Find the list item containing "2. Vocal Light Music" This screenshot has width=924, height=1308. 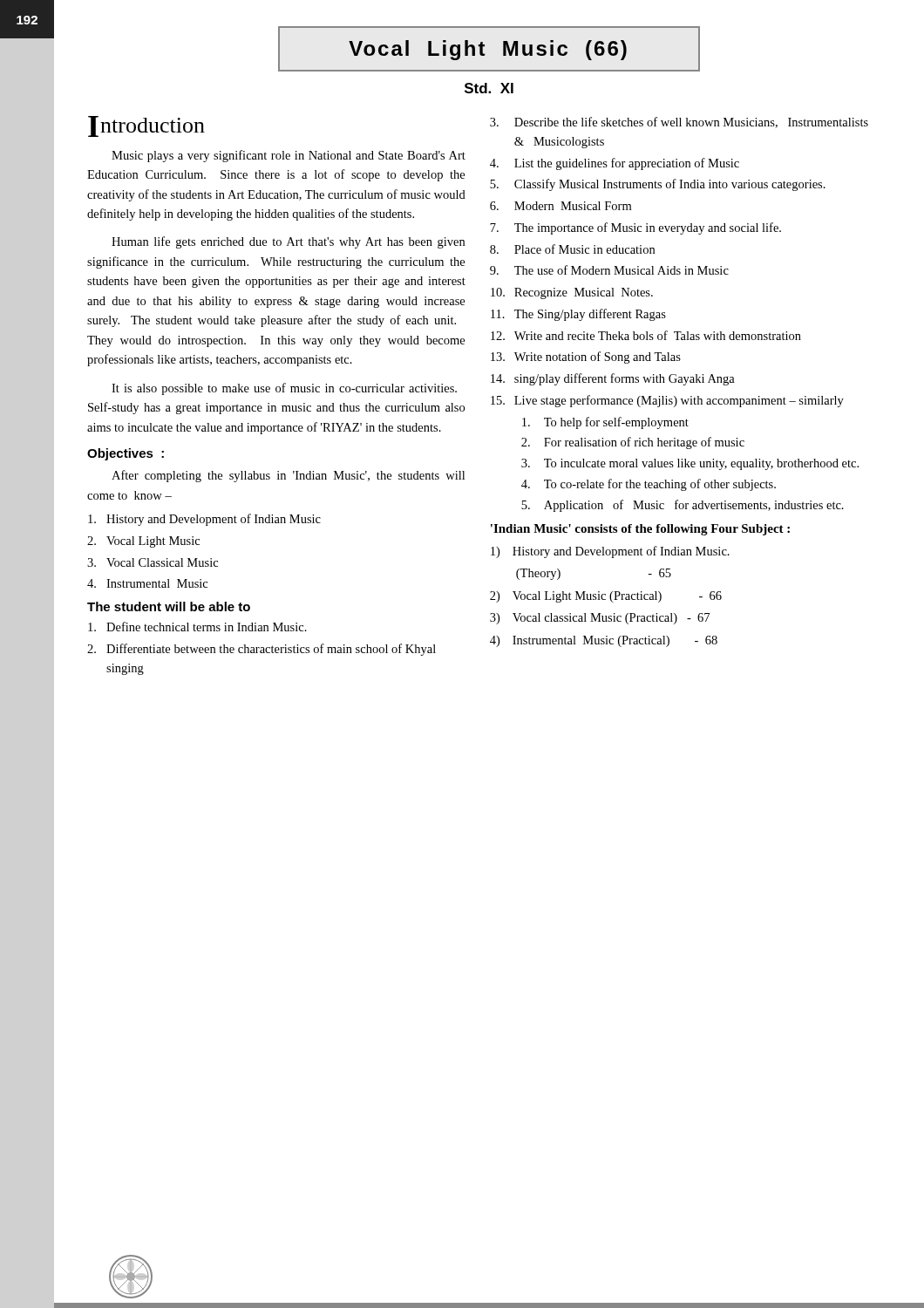[143, 542]
